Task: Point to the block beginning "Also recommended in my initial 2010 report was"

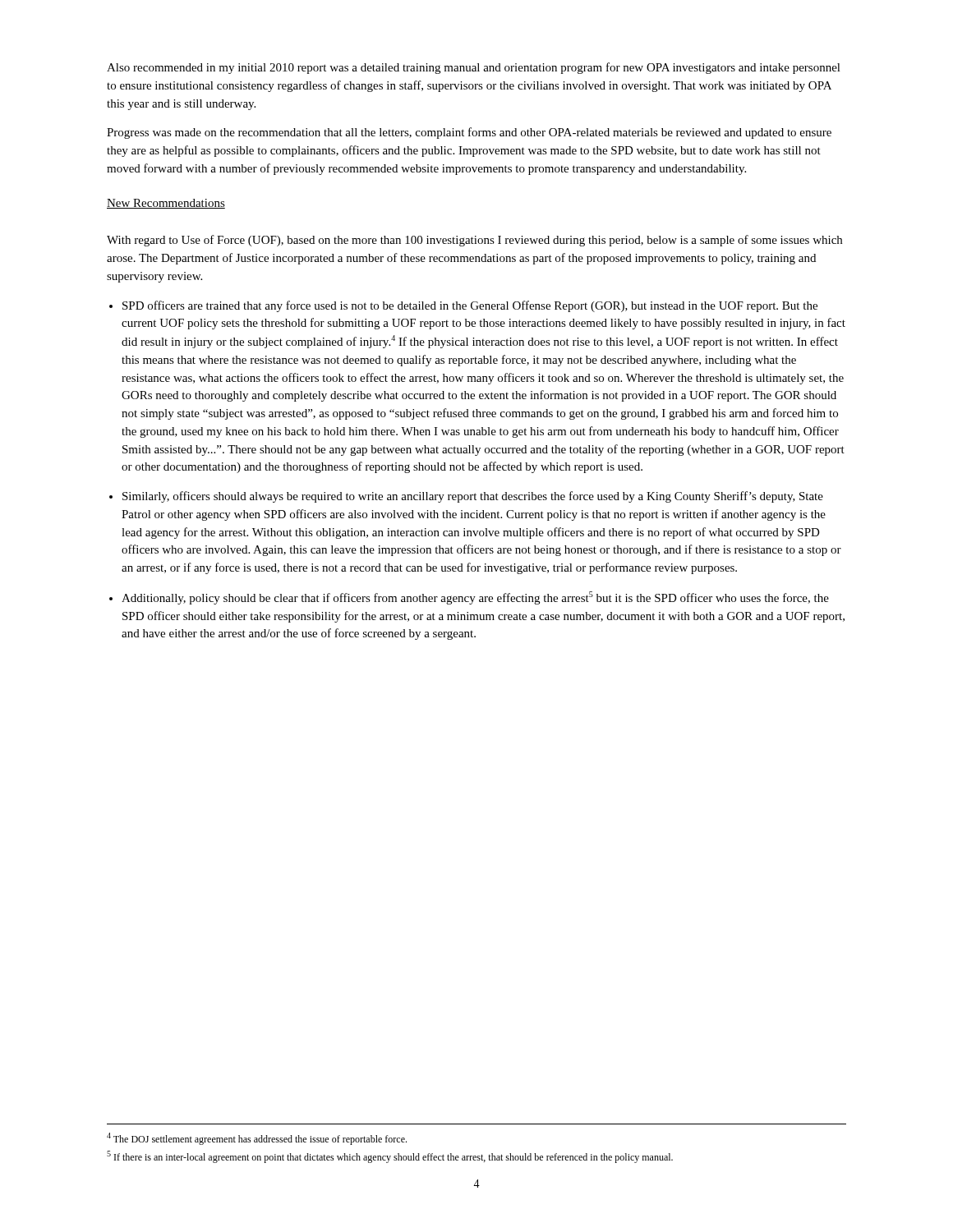Action: coord(474,85)
